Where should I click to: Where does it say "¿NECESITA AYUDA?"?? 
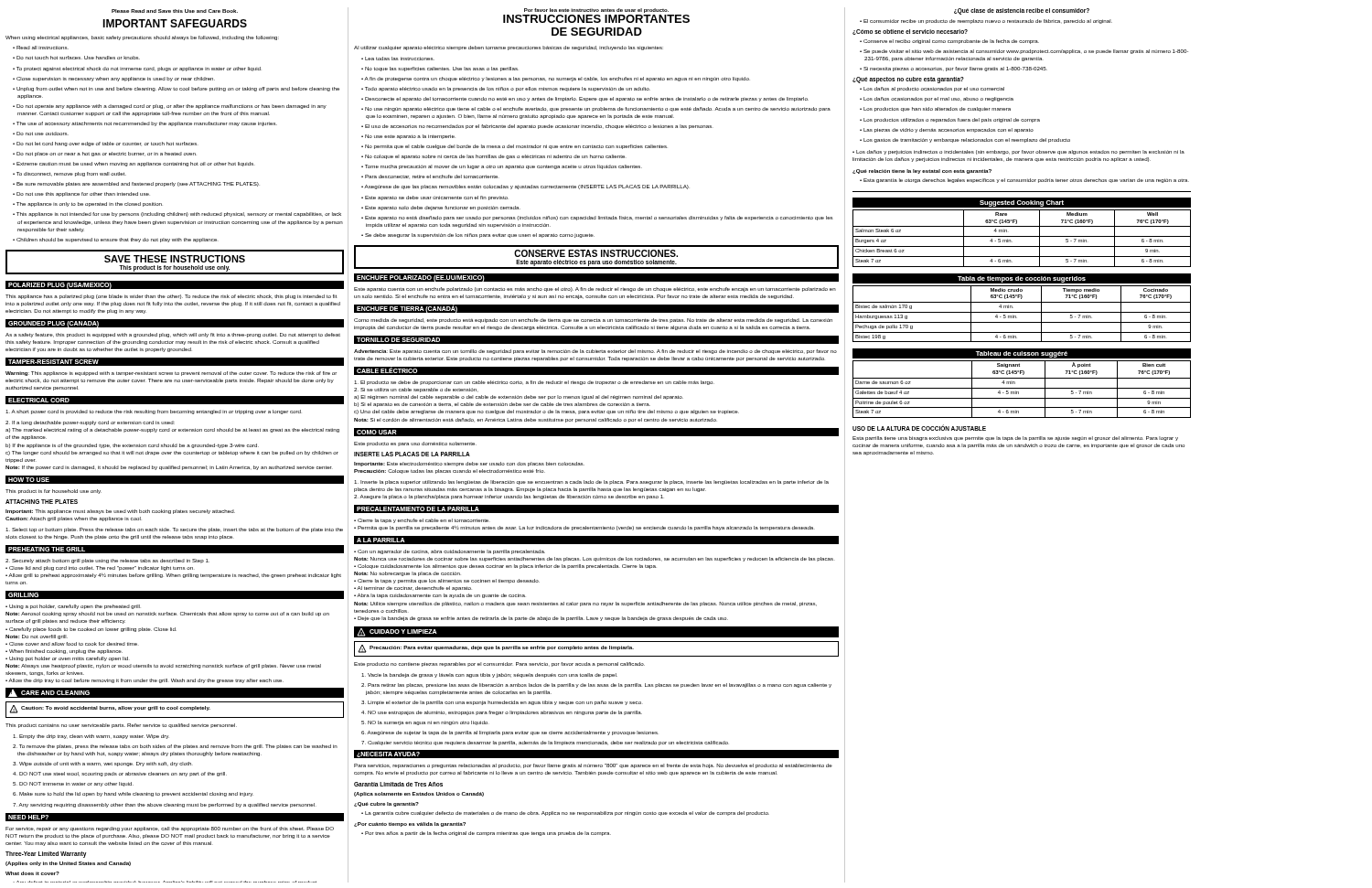pos(388,754)
